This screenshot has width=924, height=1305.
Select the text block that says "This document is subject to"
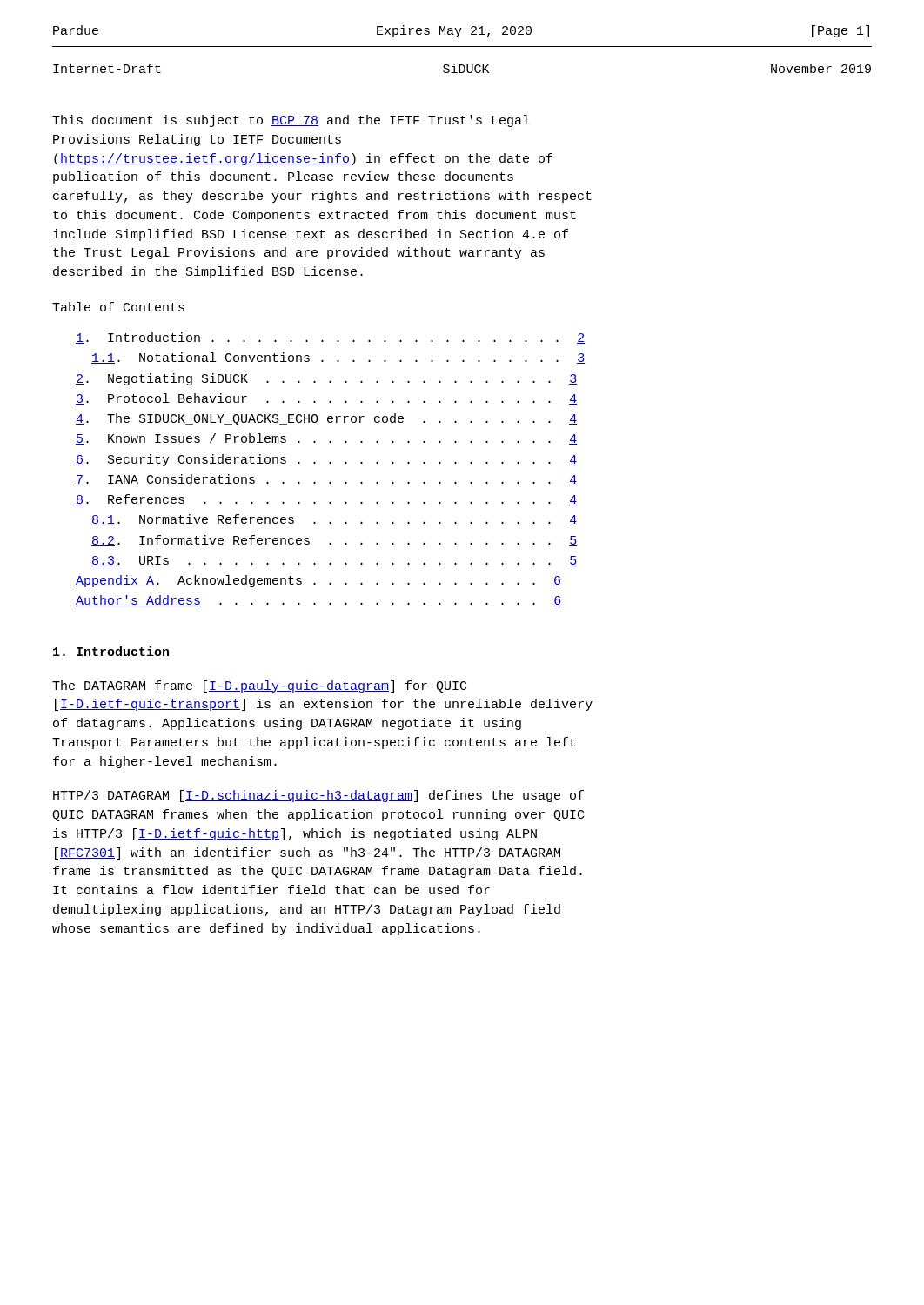[462, 197]
